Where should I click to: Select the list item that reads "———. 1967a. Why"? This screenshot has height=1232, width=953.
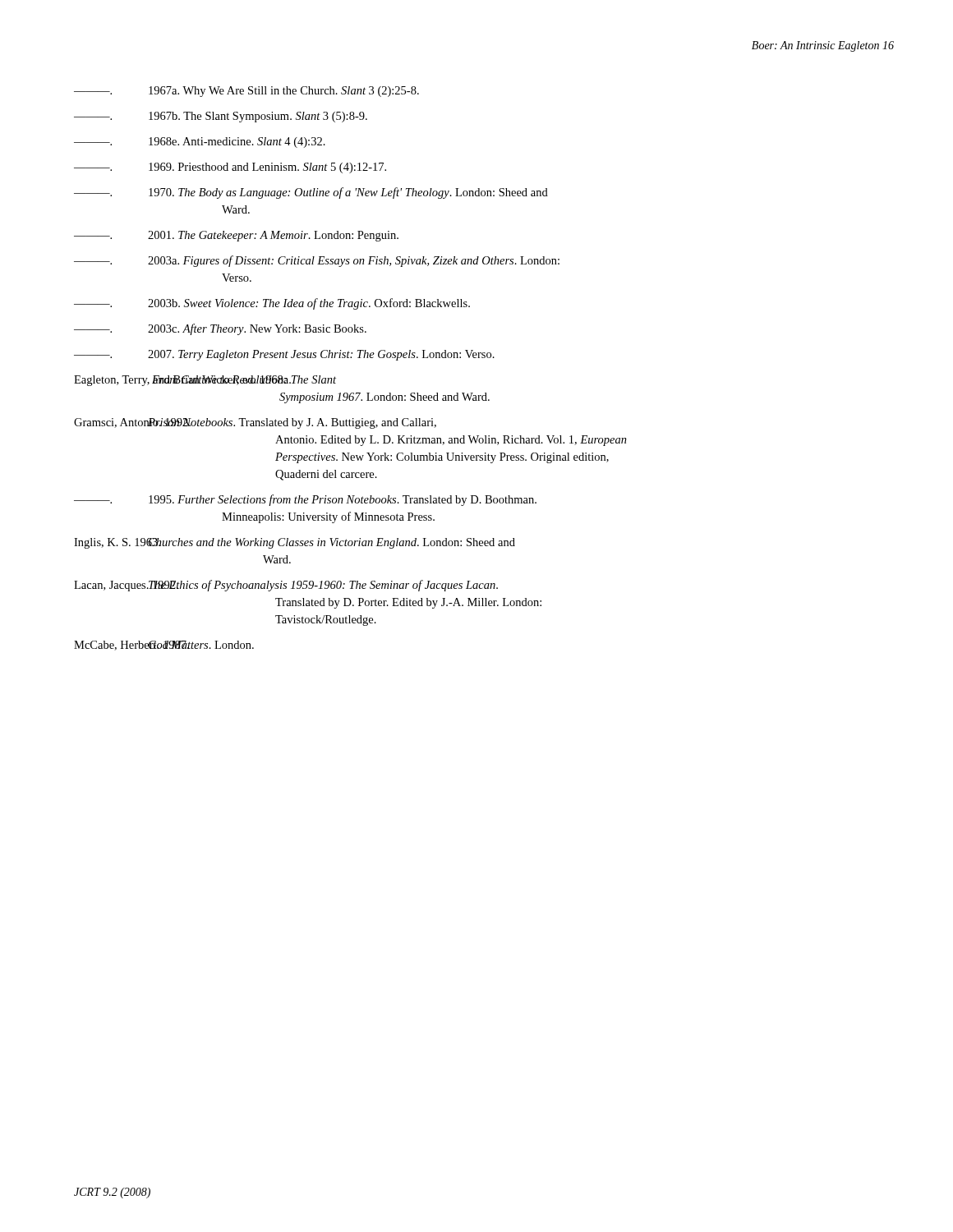tap(246, 92)
